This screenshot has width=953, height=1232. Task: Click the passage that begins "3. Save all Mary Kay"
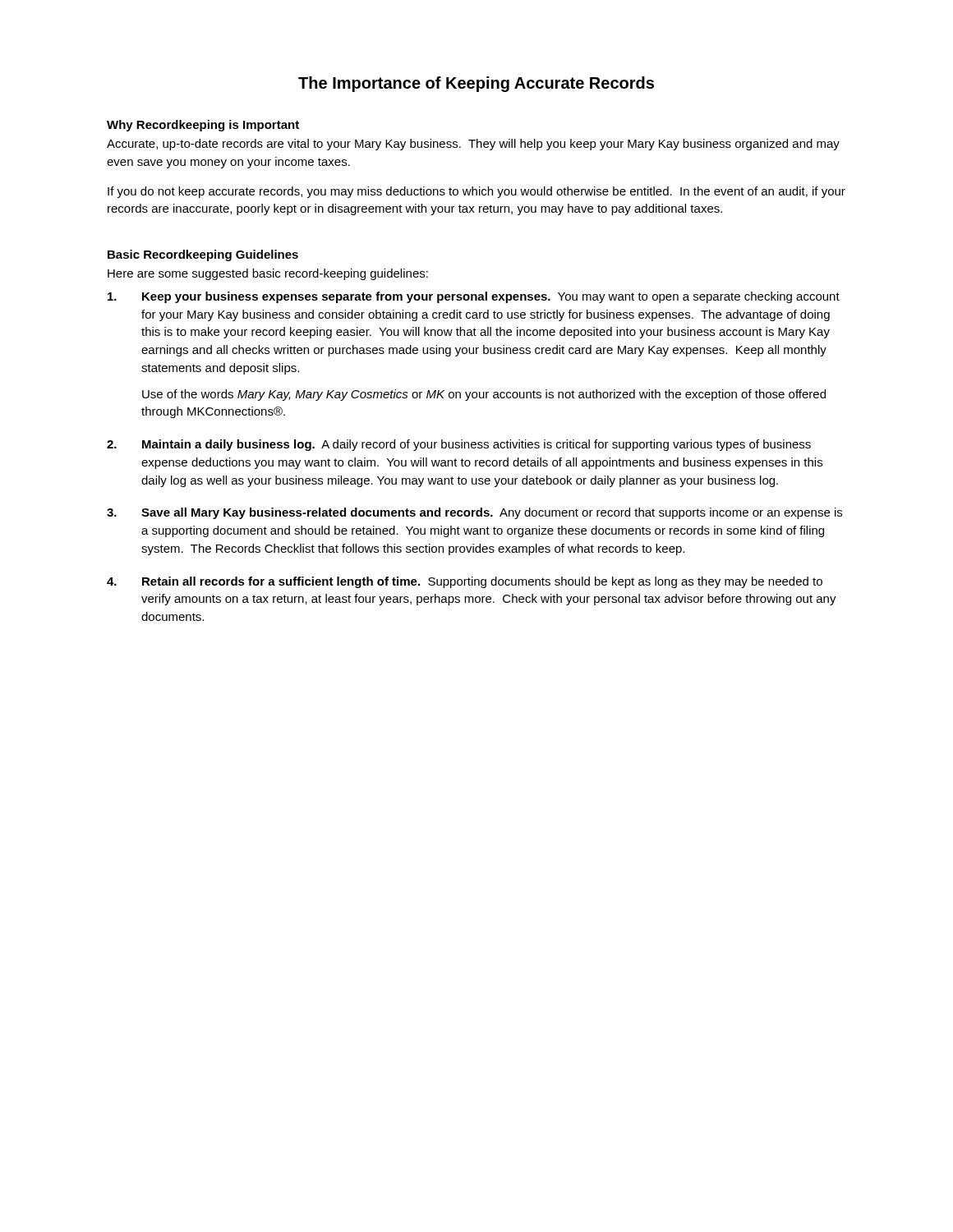pyautogui.click(x=476, y=530)
